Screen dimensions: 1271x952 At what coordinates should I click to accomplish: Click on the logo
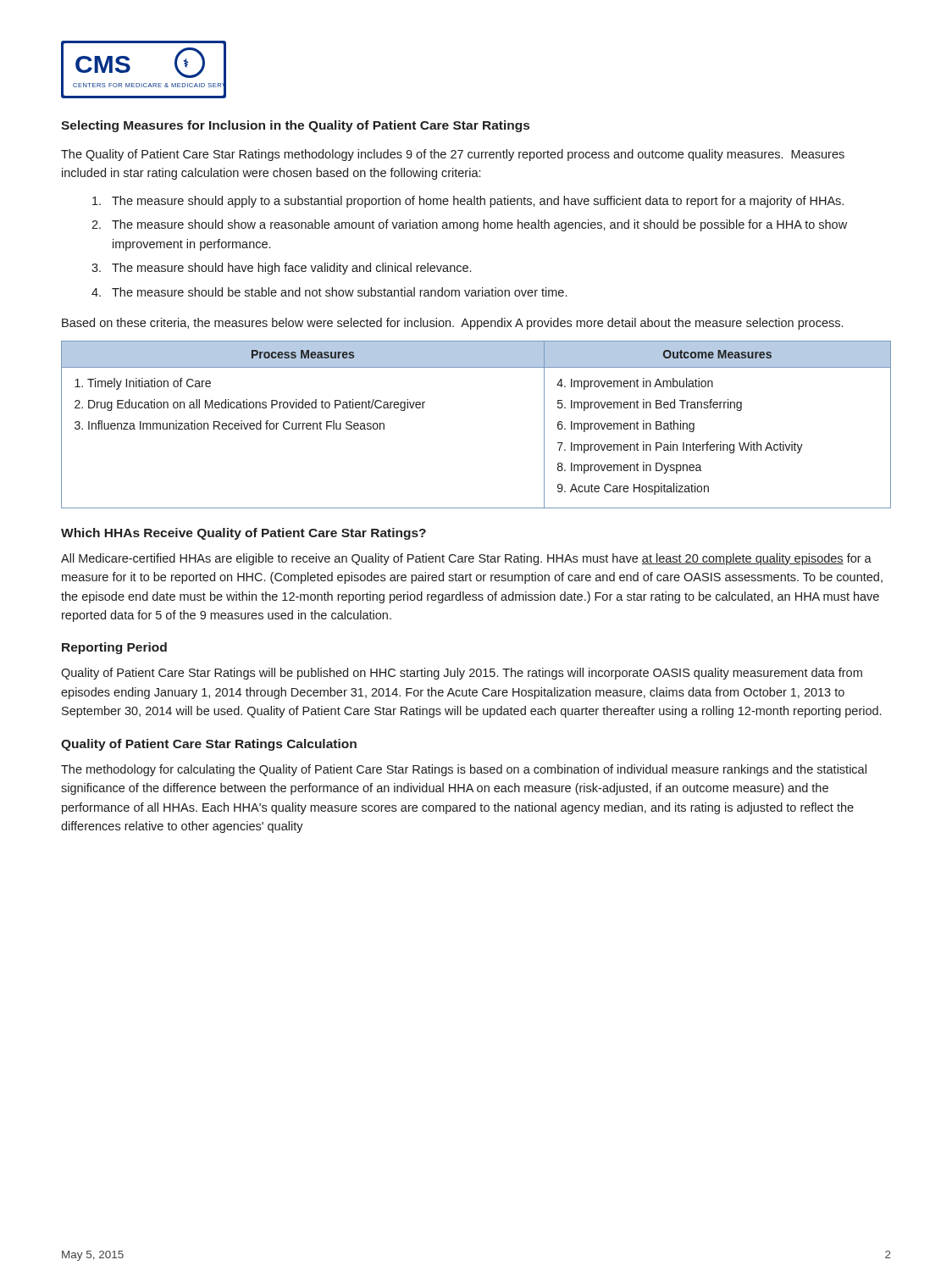(x=476, y=71)
